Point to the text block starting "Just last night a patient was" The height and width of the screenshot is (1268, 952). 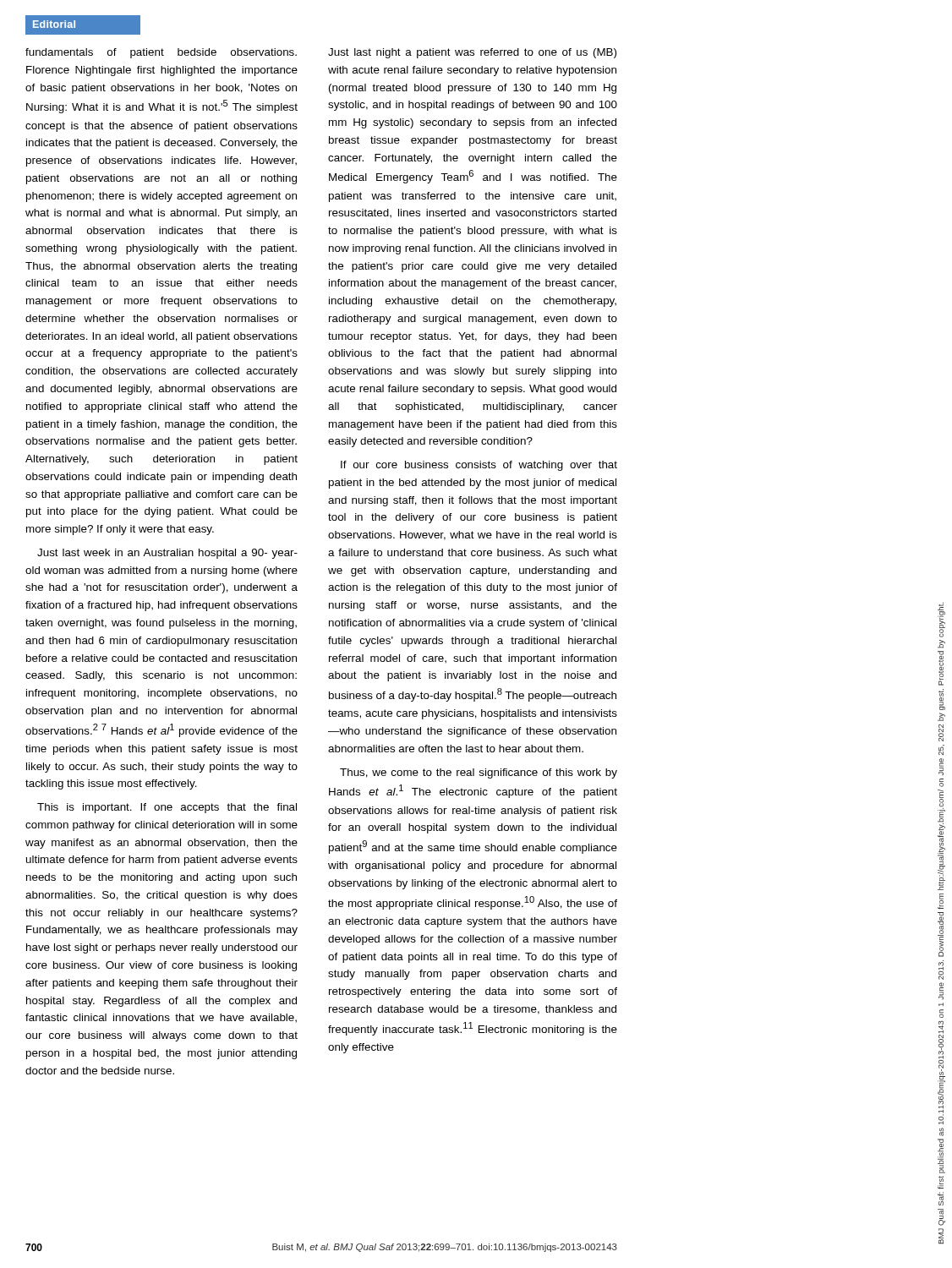point(473,550)
